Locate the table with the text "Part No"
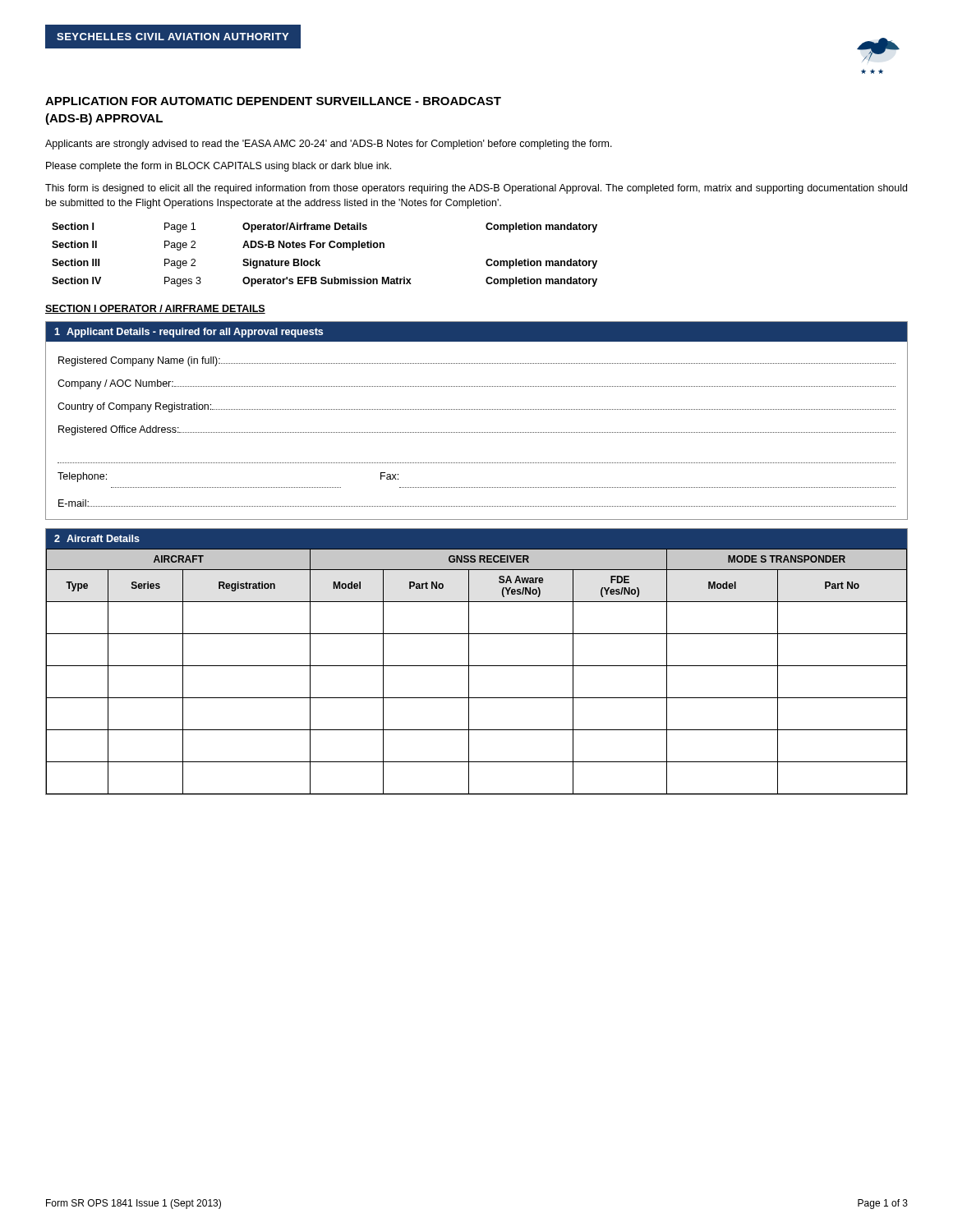This screenshot has height=1232, width=953. (x=476, y=671)
